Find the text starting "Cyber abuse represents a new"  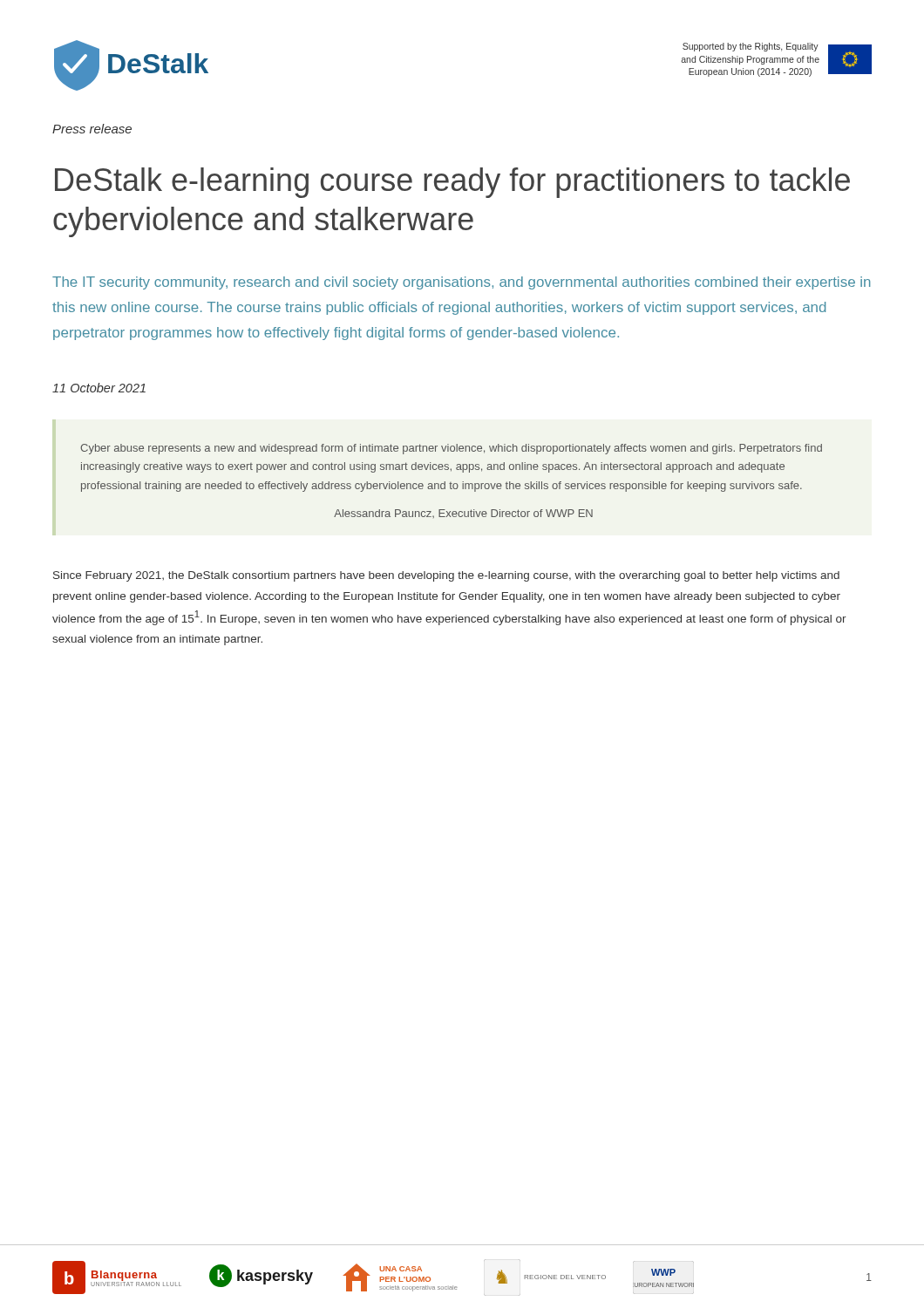point(464,479)
